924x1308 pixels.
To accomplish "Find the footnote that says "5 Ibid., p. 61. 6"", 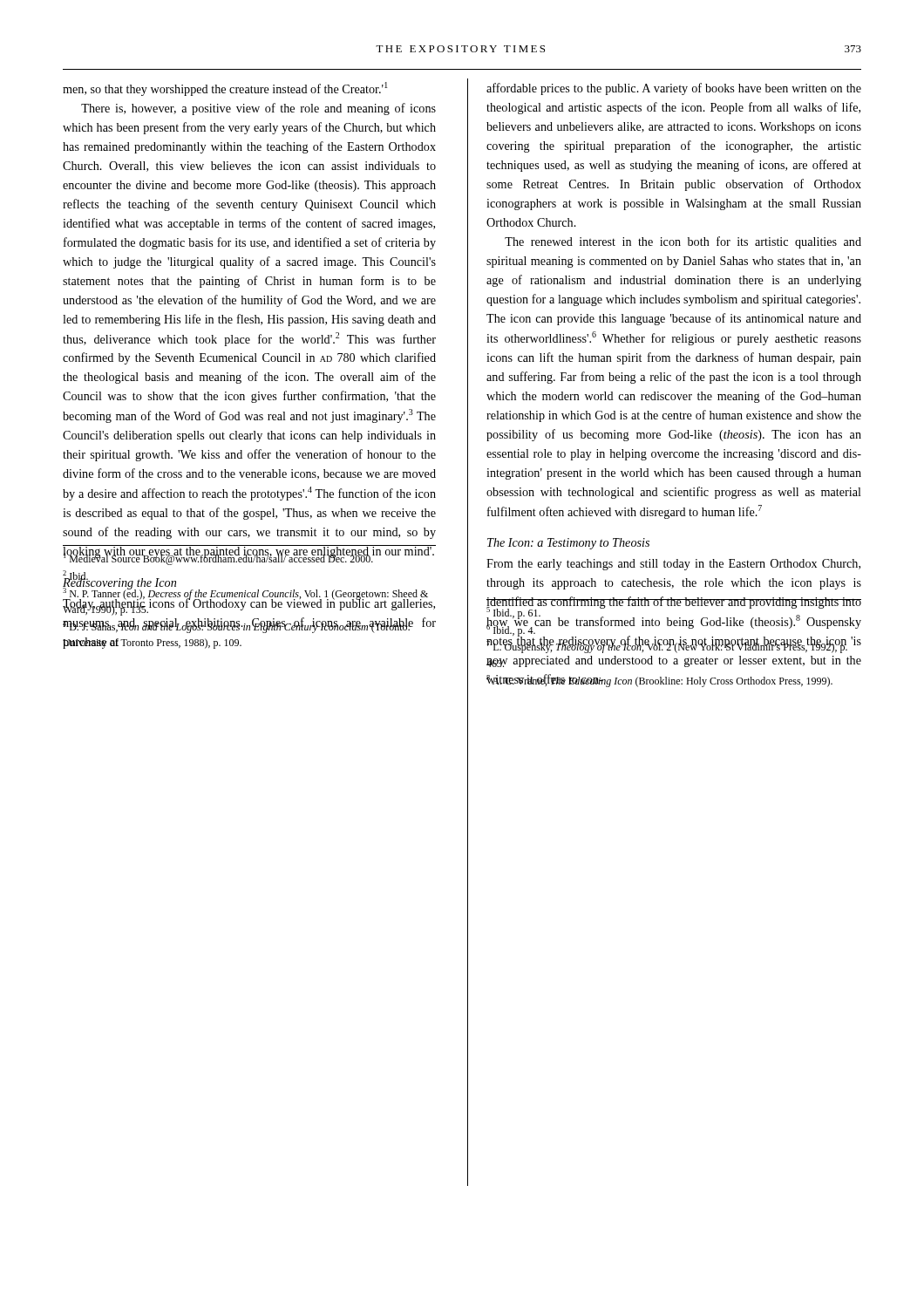I will (x=674, y=647).
